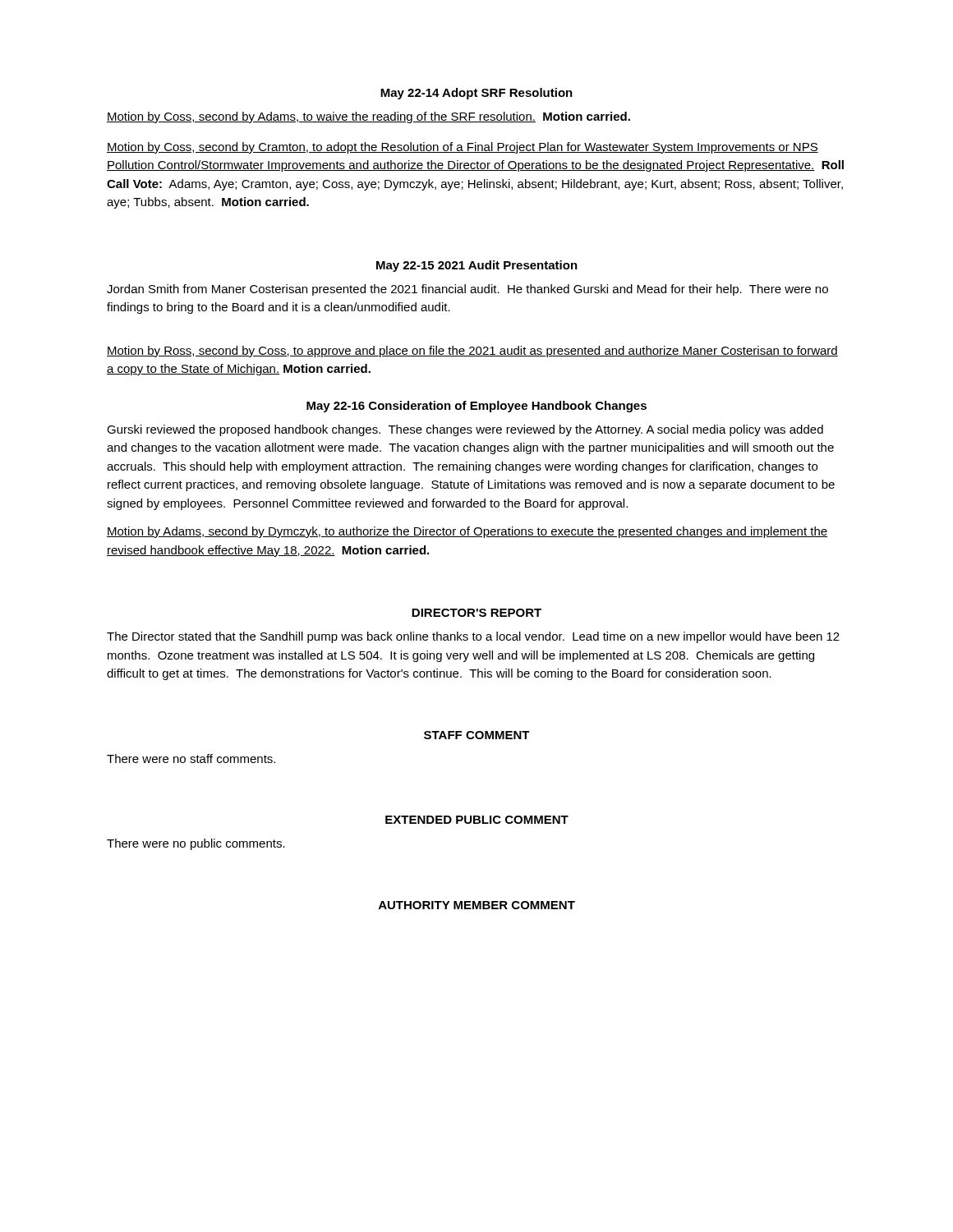The height and width of the screenshot is (1232, 953).
Task: Locate the block of text that opens with "The Director stated that the"
Action: pyautogui.click(x=473, y=655)
